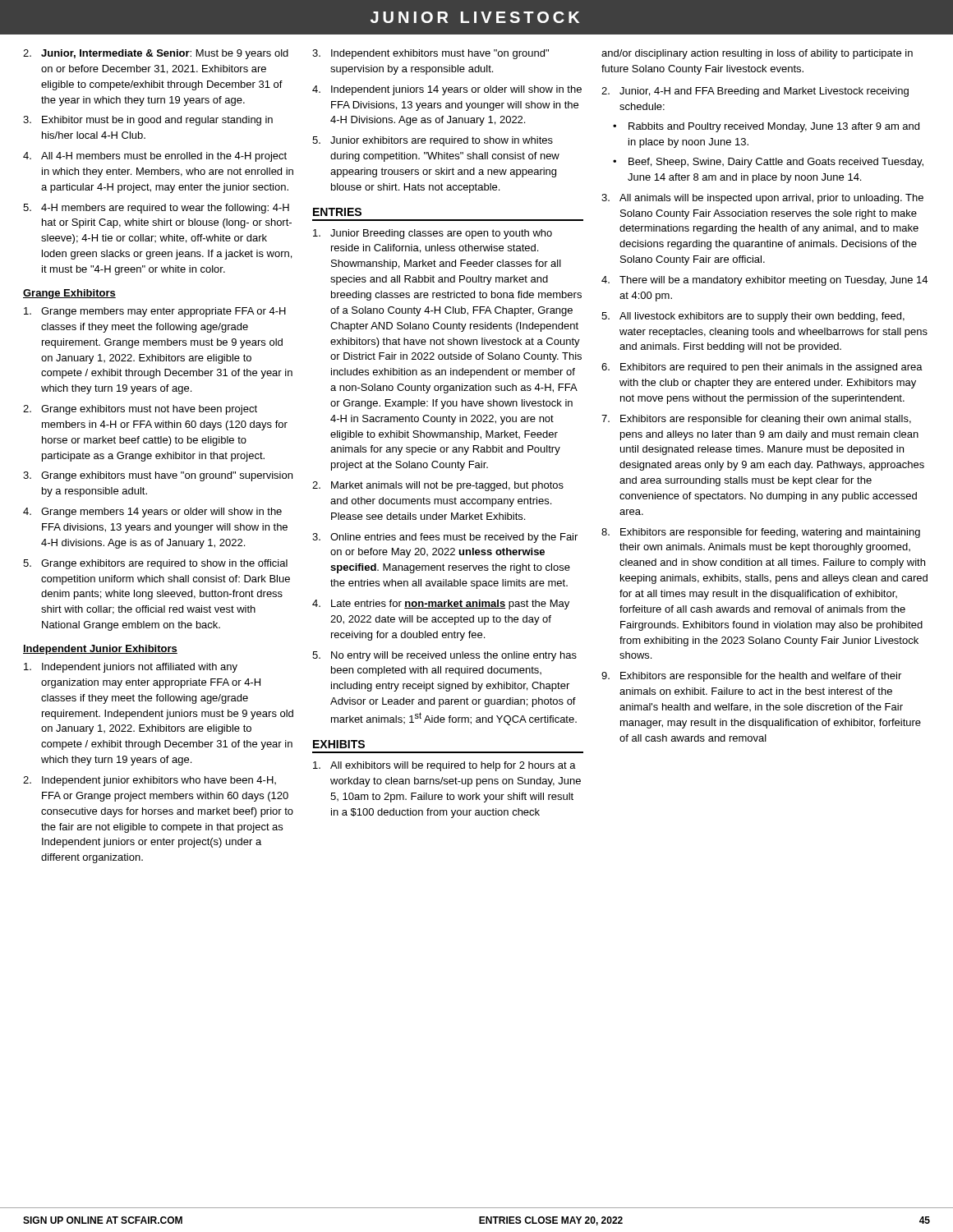The image size is (953, 1232).
Task: Find the block starting "and/or disciplinary action"
Action: point(757,61)
